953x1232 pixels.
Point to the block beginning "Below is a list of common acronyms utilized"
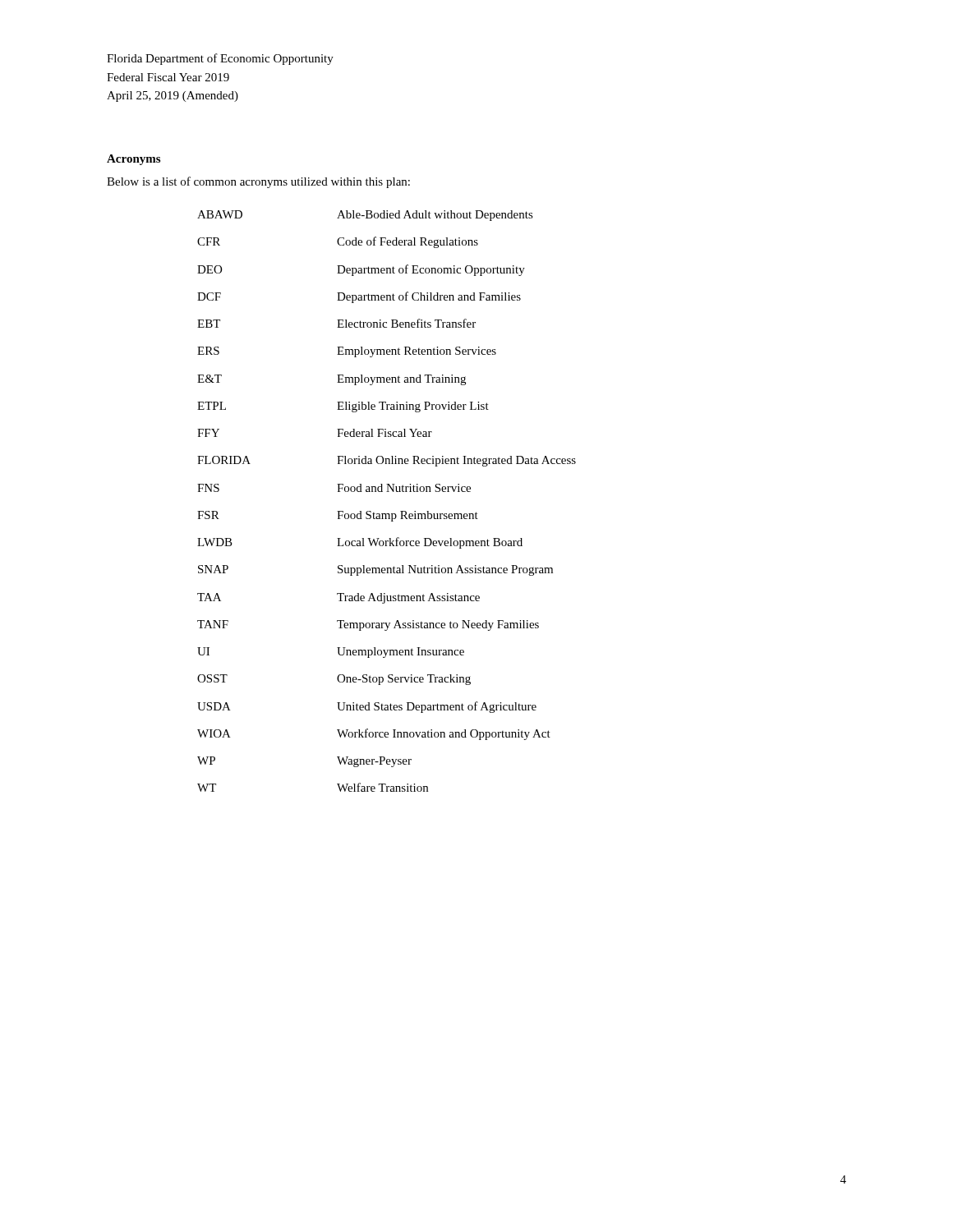tap(259, 182)
